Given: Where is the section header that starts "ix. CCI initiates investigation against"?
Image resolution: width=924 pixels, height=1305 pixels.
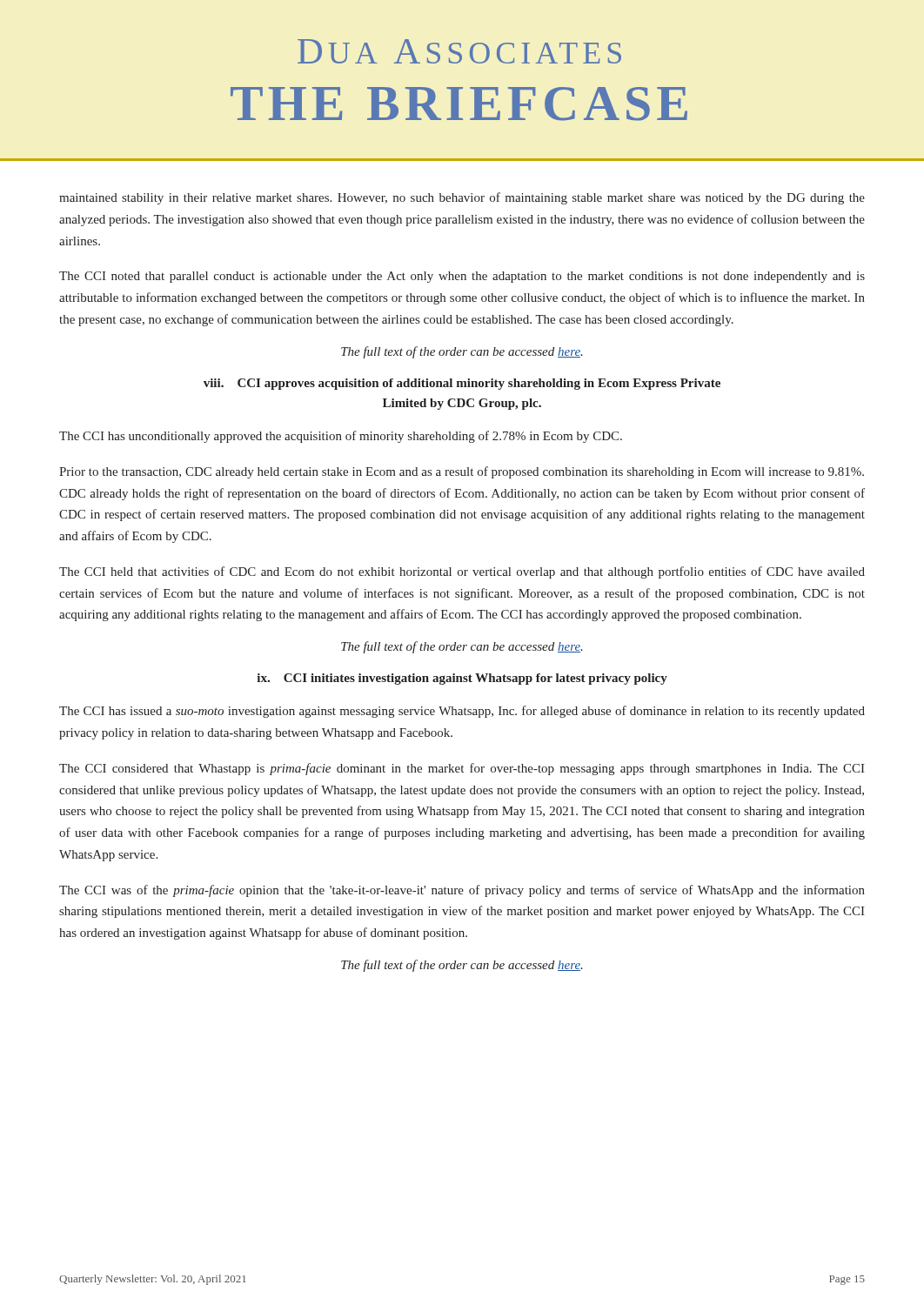Looking at the screenshot, I should (x=462, y=678).
